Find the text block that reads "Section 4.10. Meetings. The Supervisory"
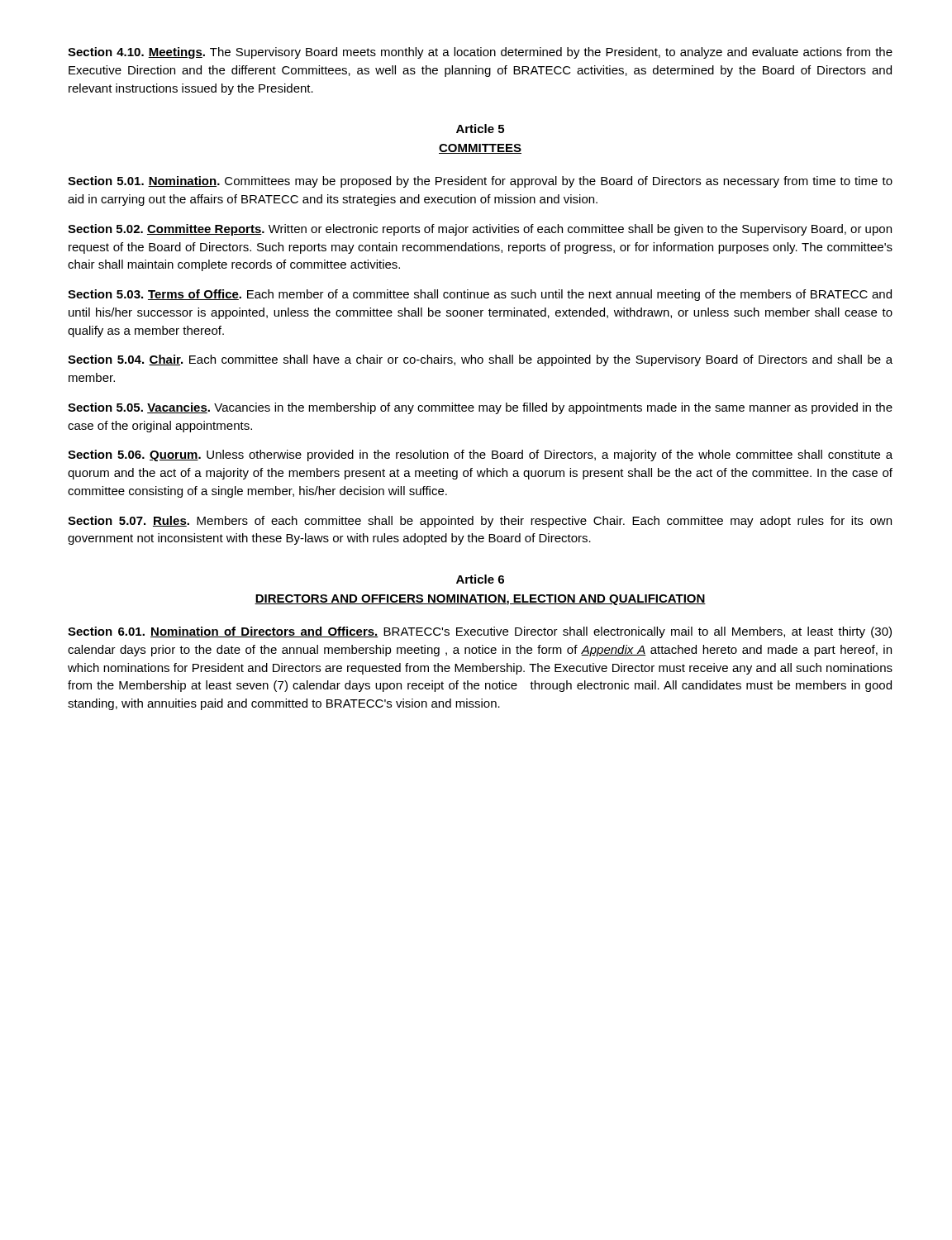Image resolution: width=952 pixels, height=1240 pixels. pos(480,70)
